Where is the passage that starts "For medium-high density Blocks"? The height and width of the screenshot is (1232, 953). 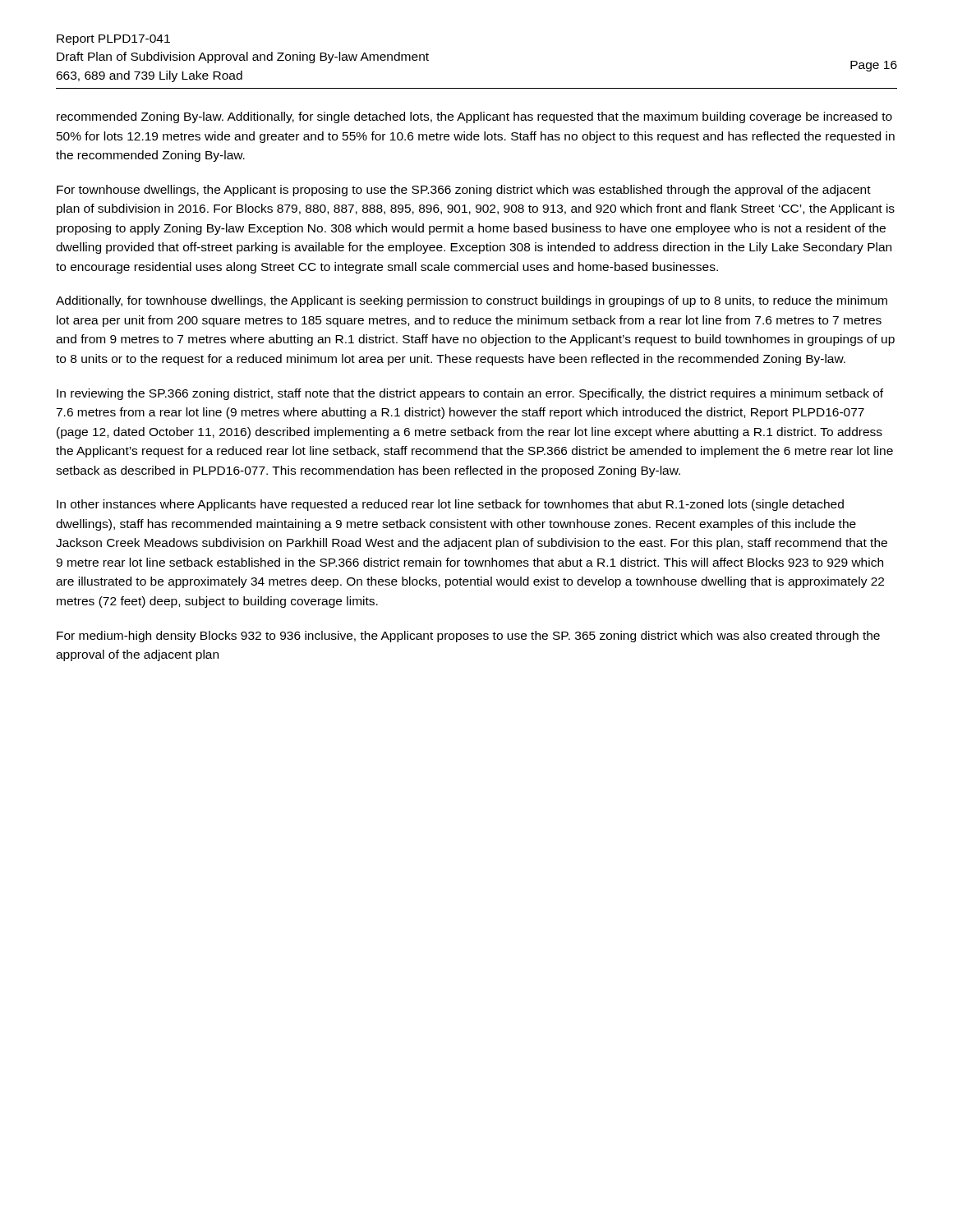pos(476,645)
